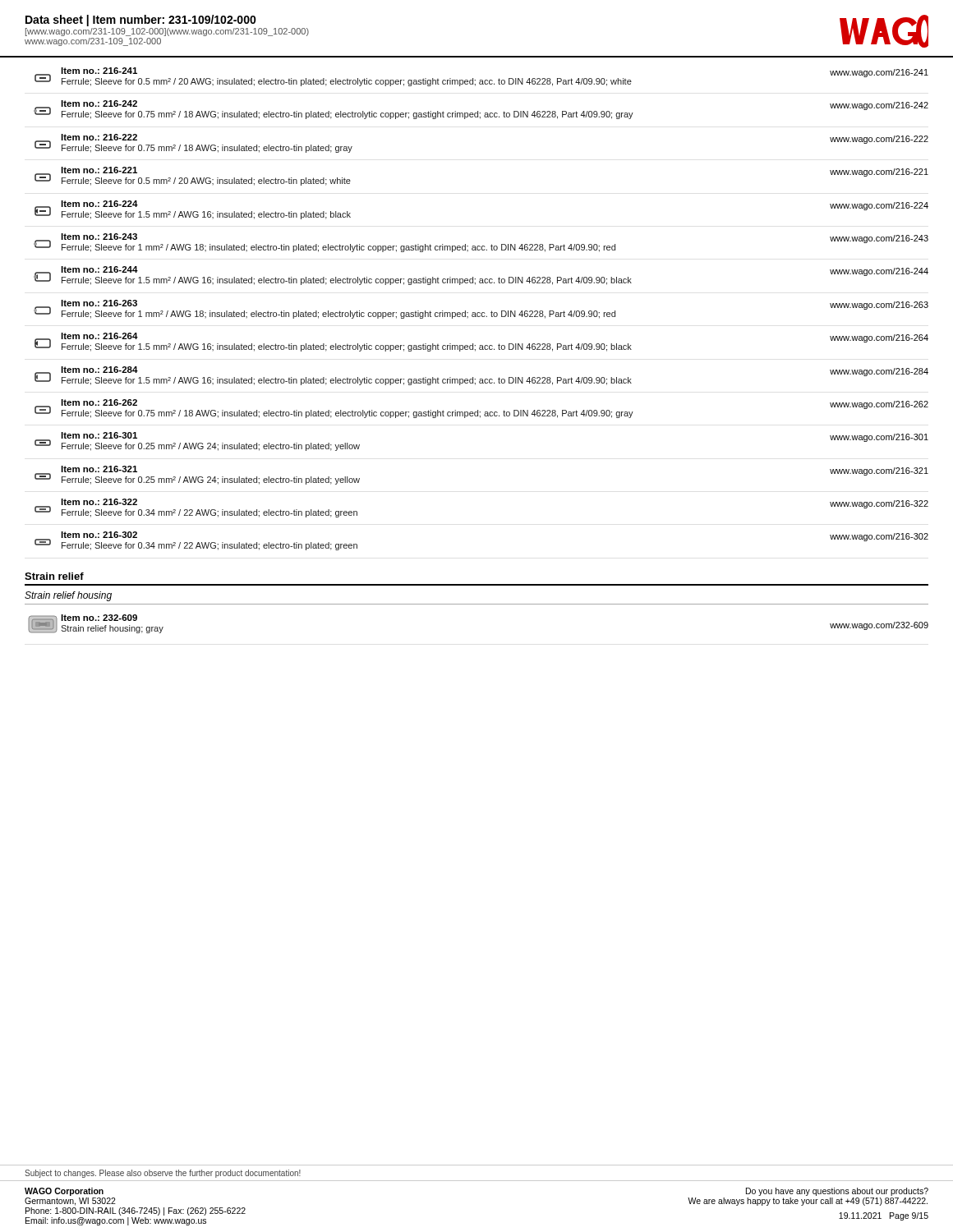Select the list item with the text "Item no.: 216-322 Ferrule; Sleeve for 0.34"
This screenshot has height=1232, width=953.
point(120,511)
